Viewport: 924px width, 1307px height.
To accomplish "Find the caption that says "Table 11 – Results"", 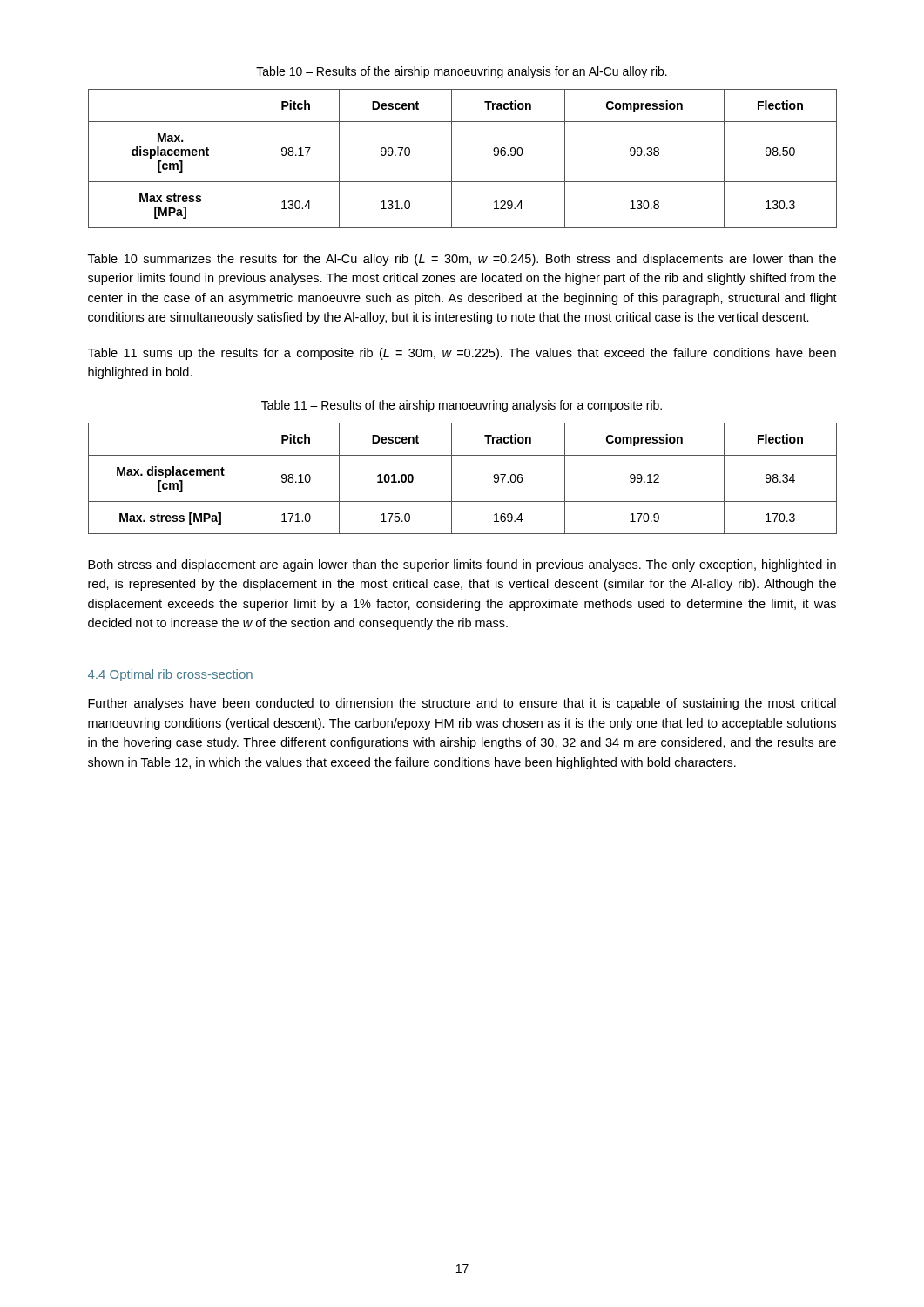I will [x=462, y=405].
